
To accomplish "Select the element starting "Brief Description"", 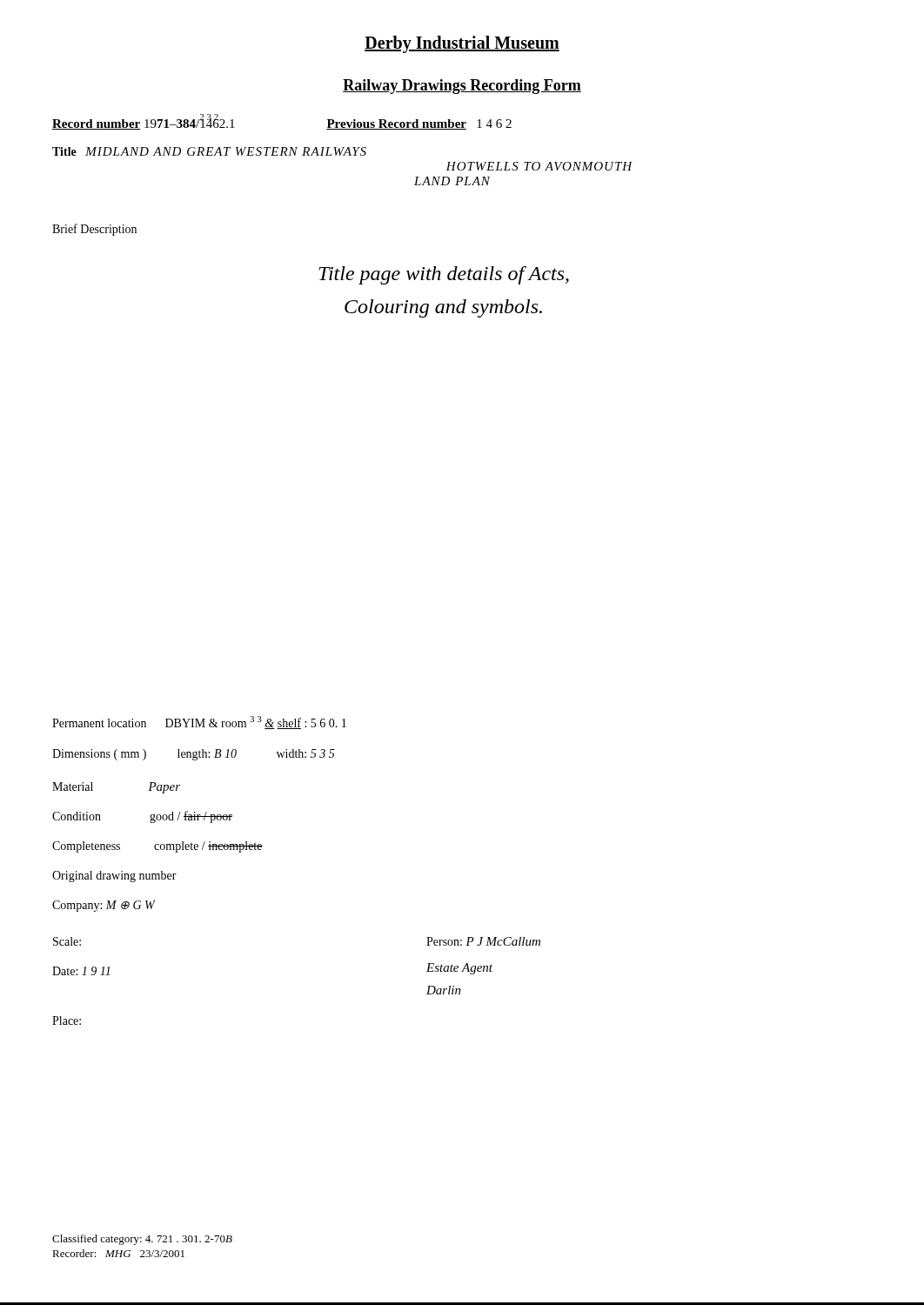I will (x=95, y=229).
